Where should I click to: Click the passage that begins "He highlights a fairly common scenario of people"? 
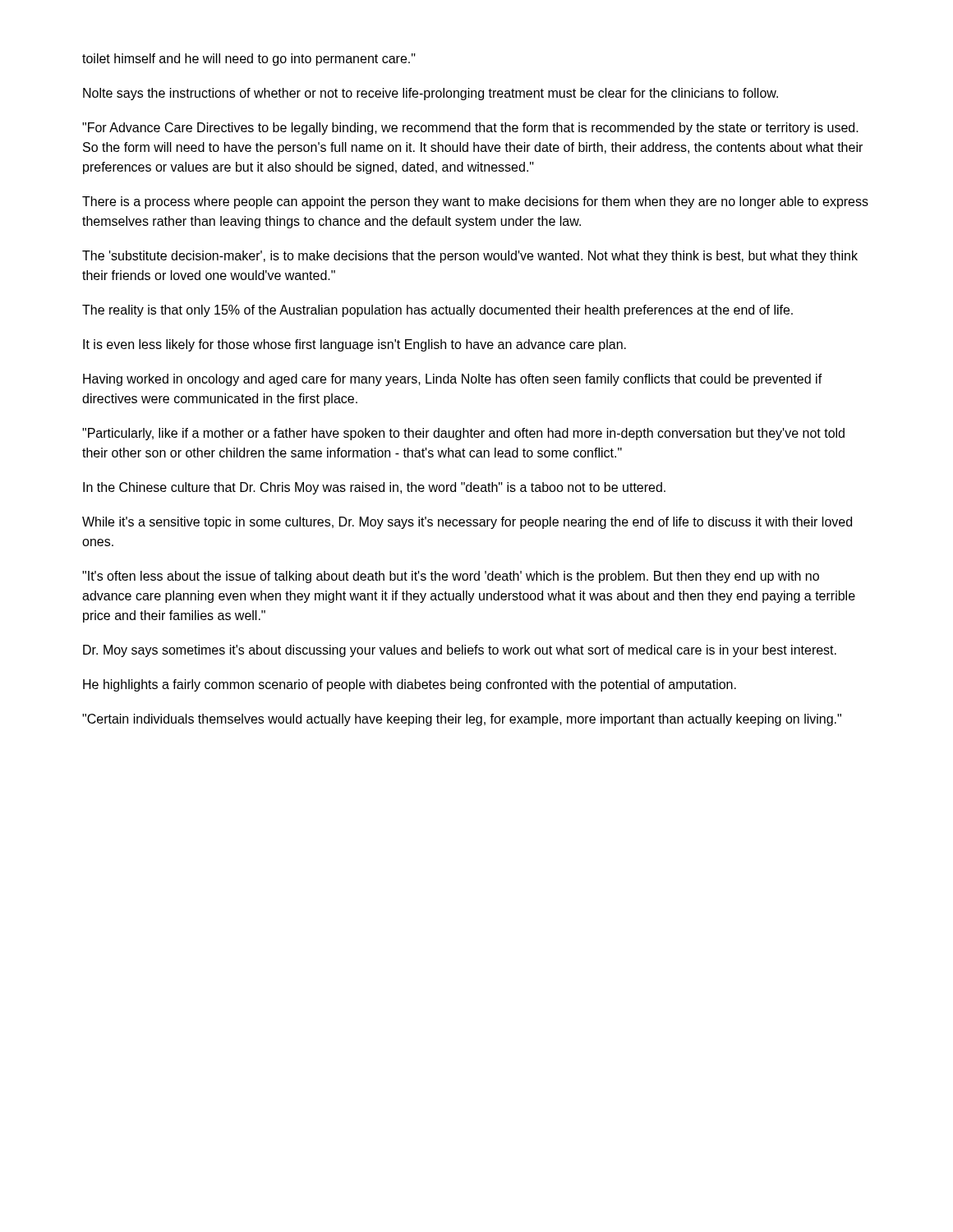pyautogui.click(x=410, y=685)
